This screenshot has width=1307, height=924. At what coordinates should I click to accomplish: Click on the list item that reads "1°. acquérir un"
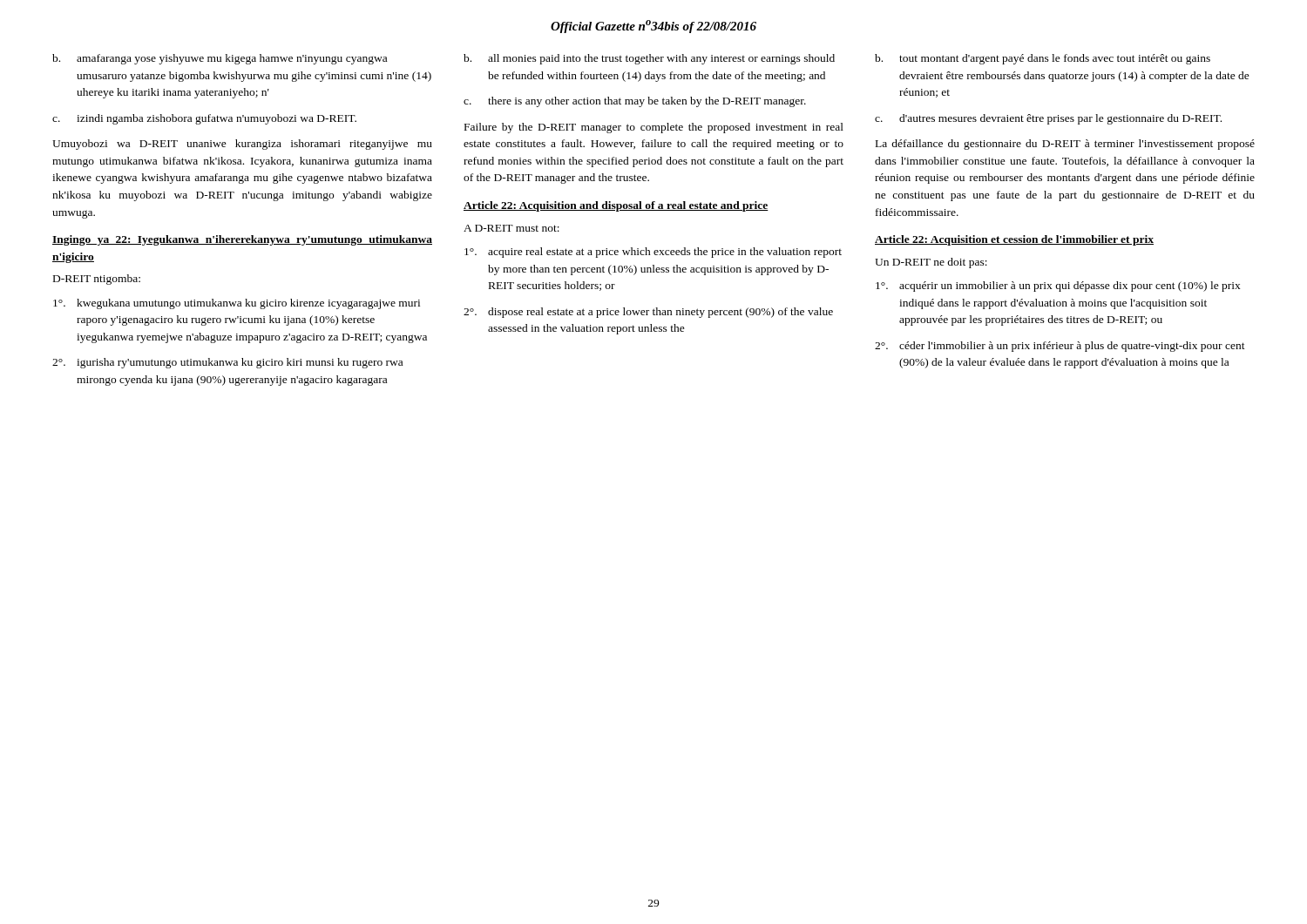[x=1065, y=303]
